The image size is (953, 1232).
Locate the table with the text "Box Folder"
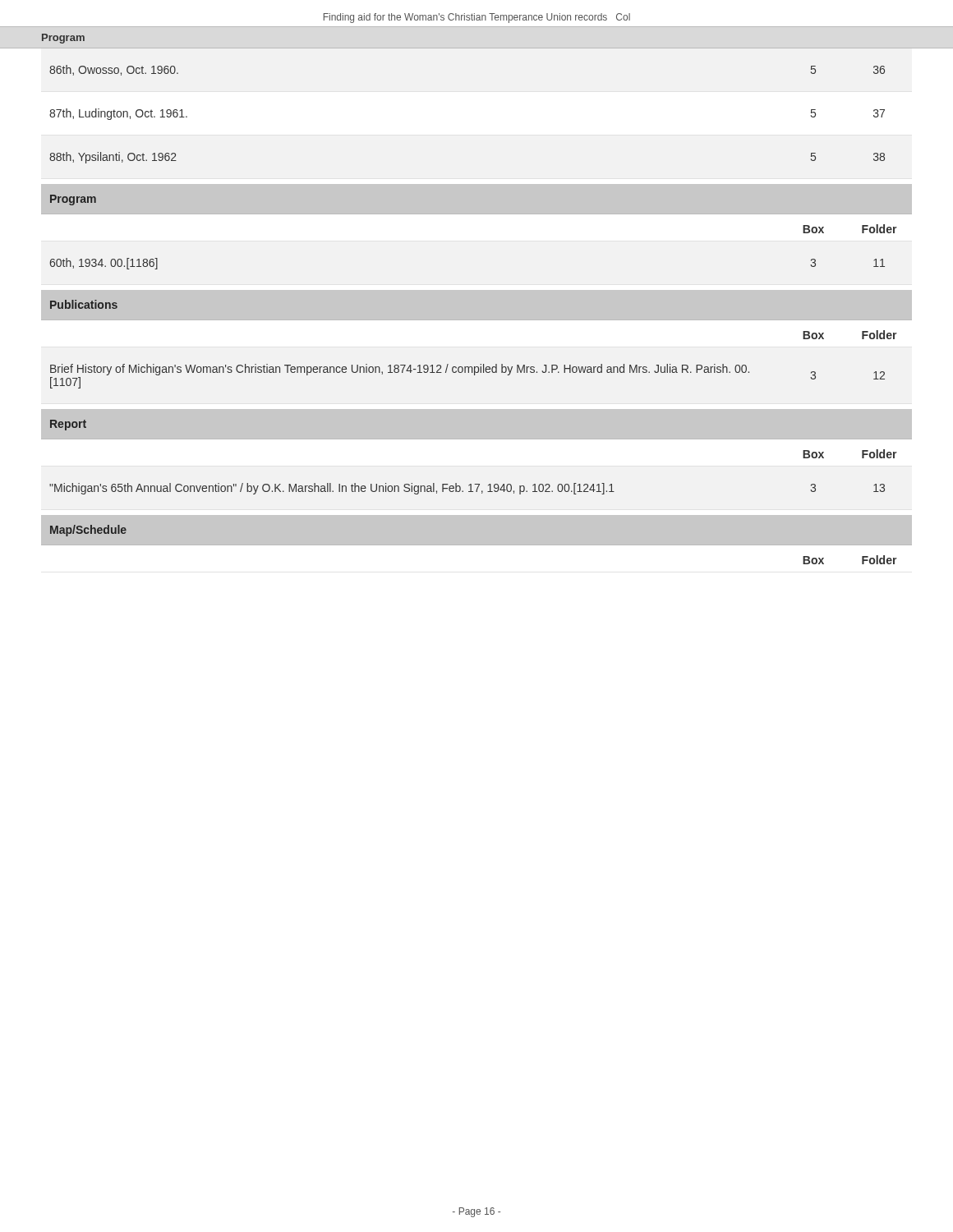(x=476, y=559)
